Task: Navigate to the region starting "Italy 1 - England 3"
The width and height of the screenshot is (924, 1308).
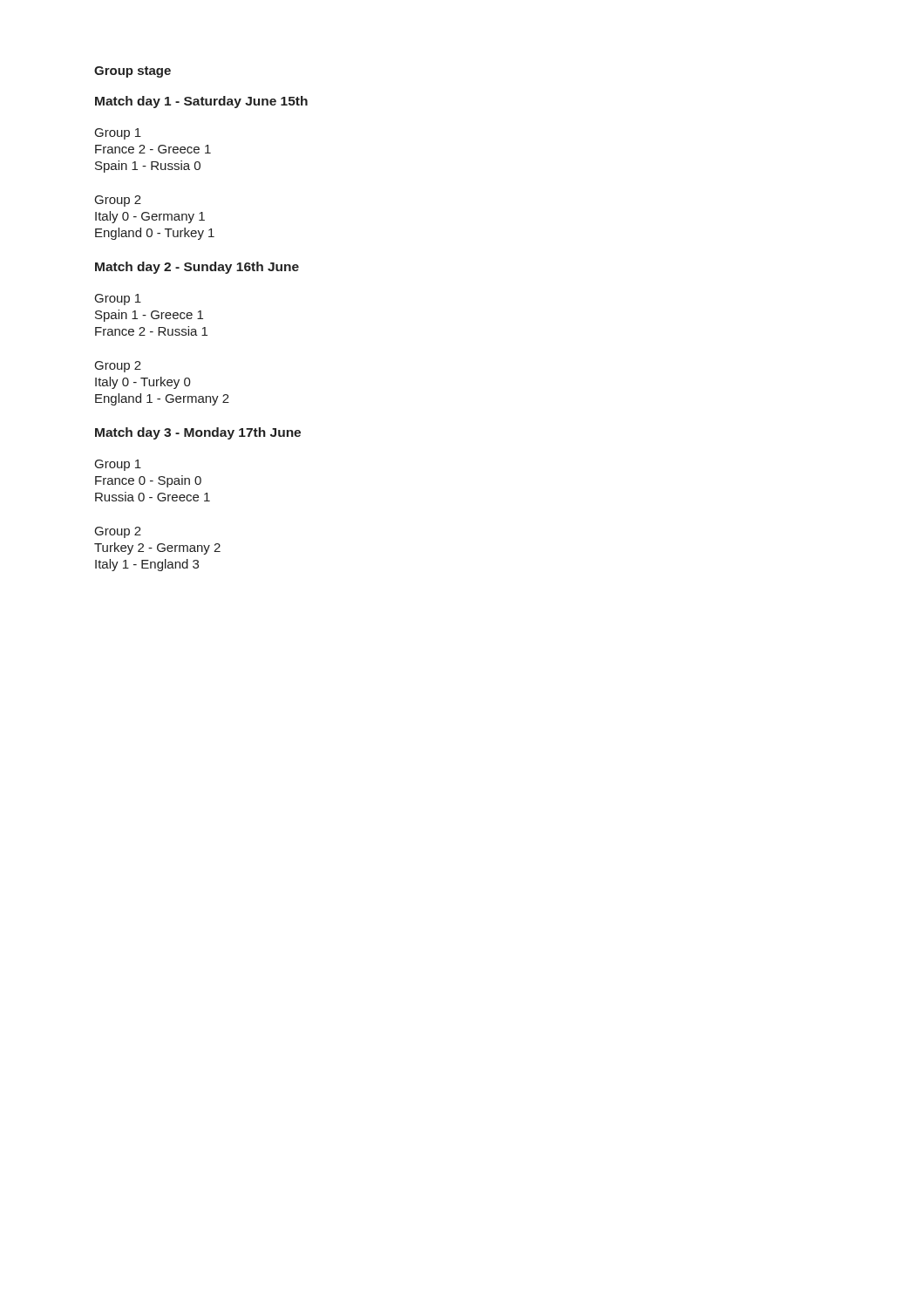Action: pos(147,564)
